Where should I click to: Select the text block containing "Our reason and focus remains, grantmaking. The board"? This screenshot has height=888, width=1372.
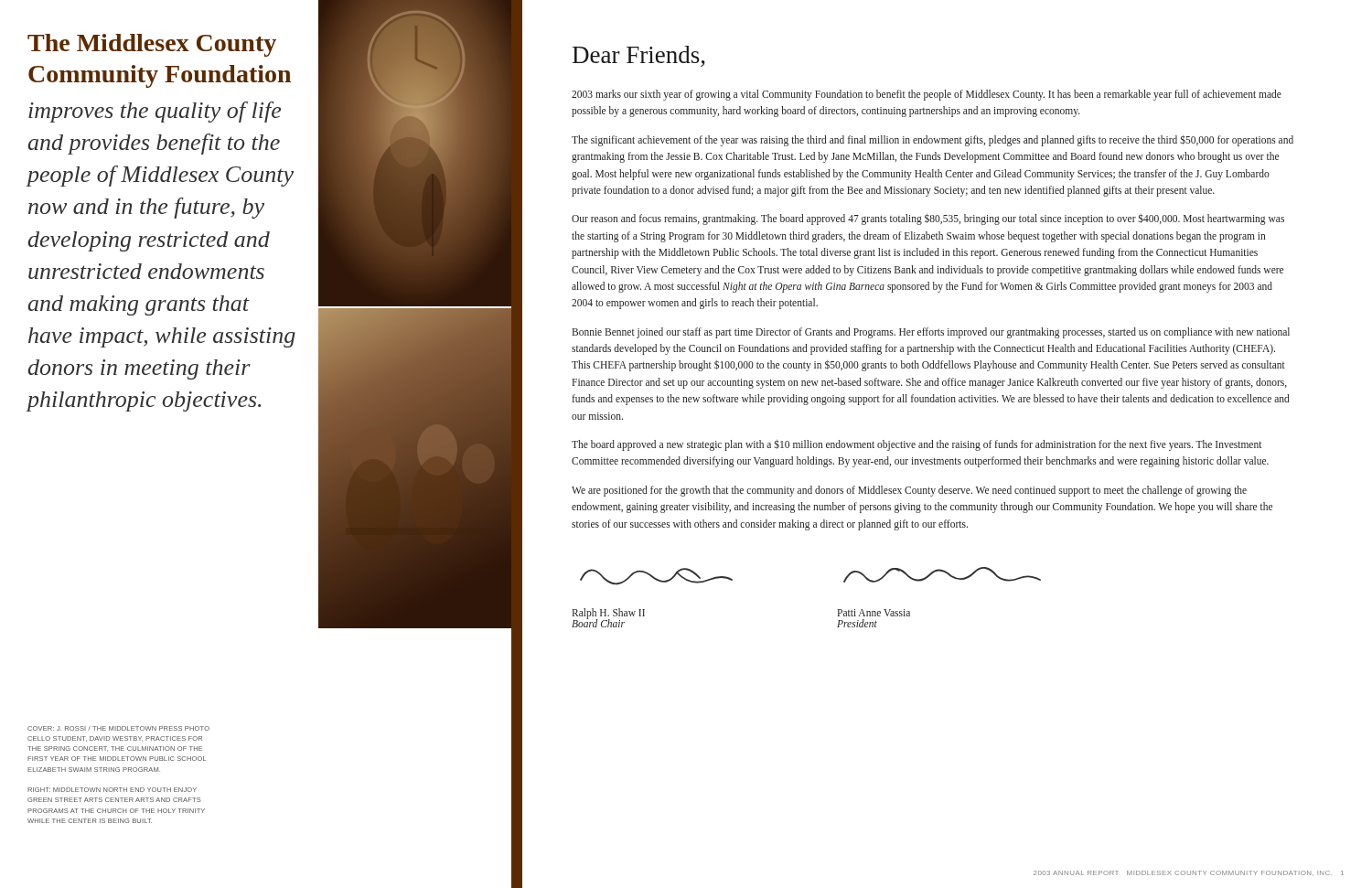928,261
